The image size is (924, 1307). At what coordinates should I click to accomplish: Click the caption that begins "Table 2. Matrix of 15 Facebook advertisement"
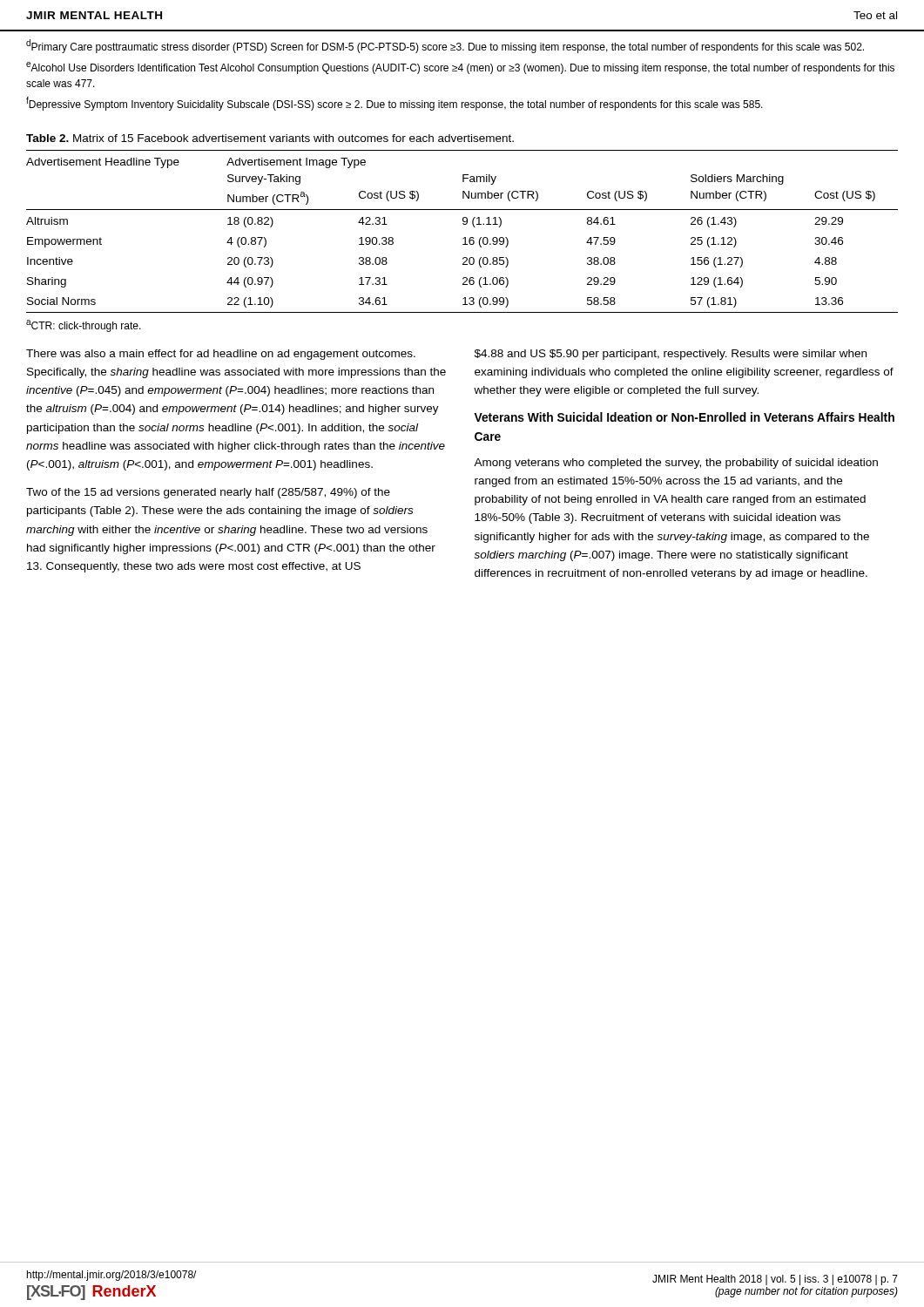click(x=270, y=138)
